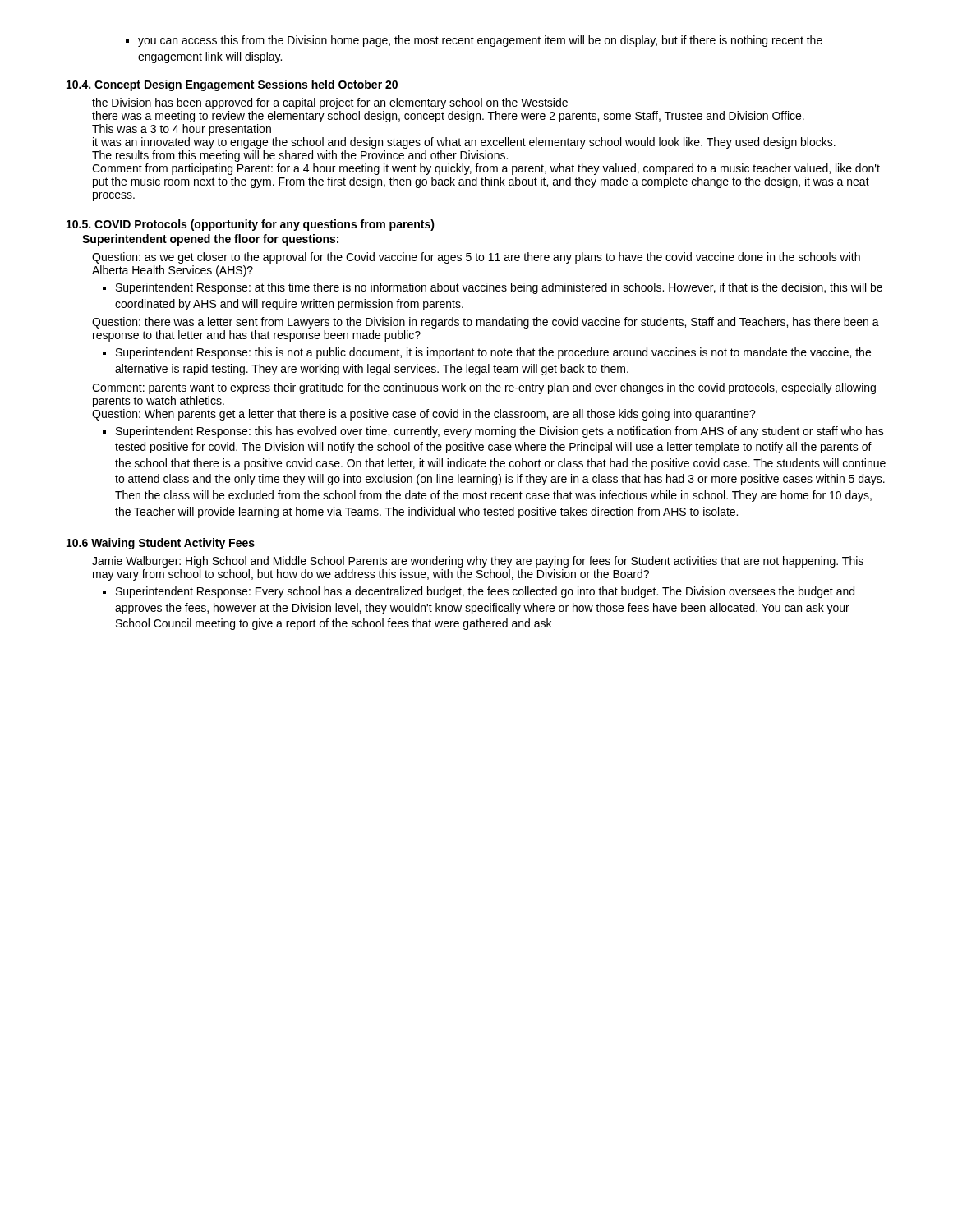Click on the section header with the text "10.6 Waiving Student Activity Fees"
Screen dimensions: 1232x953
point(160,543)
